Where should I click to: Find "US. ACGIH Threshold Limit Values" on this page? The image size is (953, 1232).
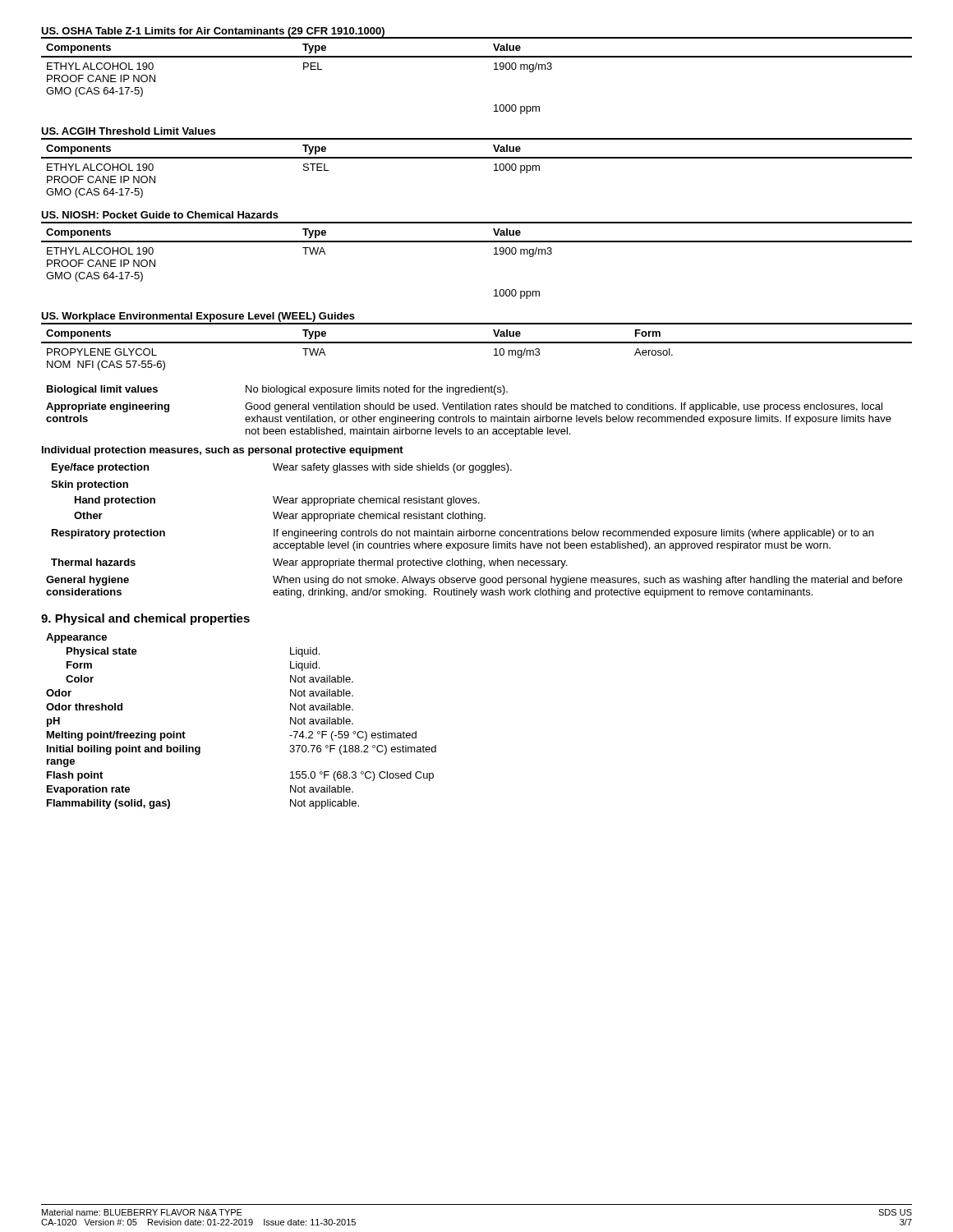[128, 131]
